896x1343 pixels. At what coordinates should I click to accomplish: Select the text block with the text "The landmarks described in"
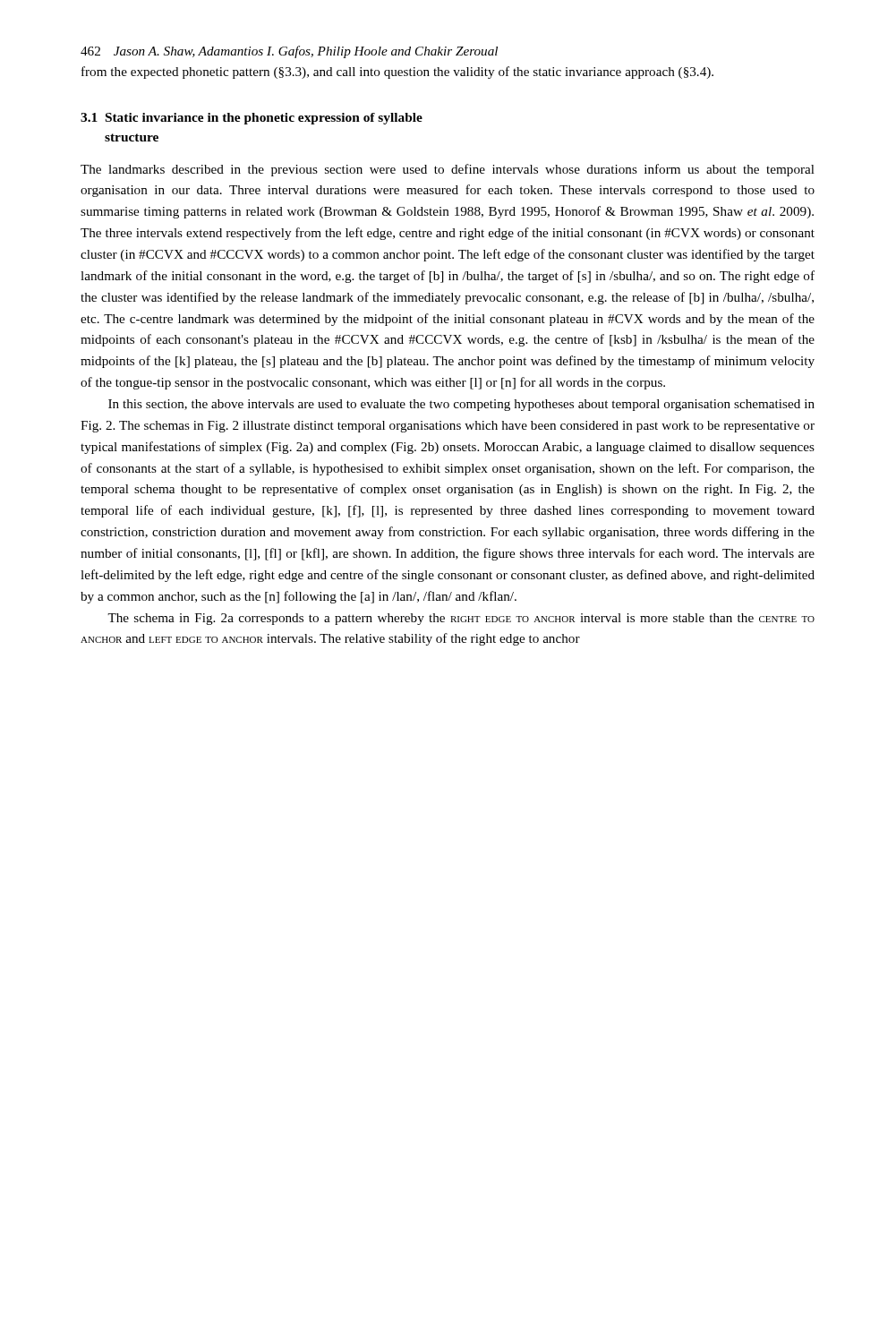click(x=448, y=275)
